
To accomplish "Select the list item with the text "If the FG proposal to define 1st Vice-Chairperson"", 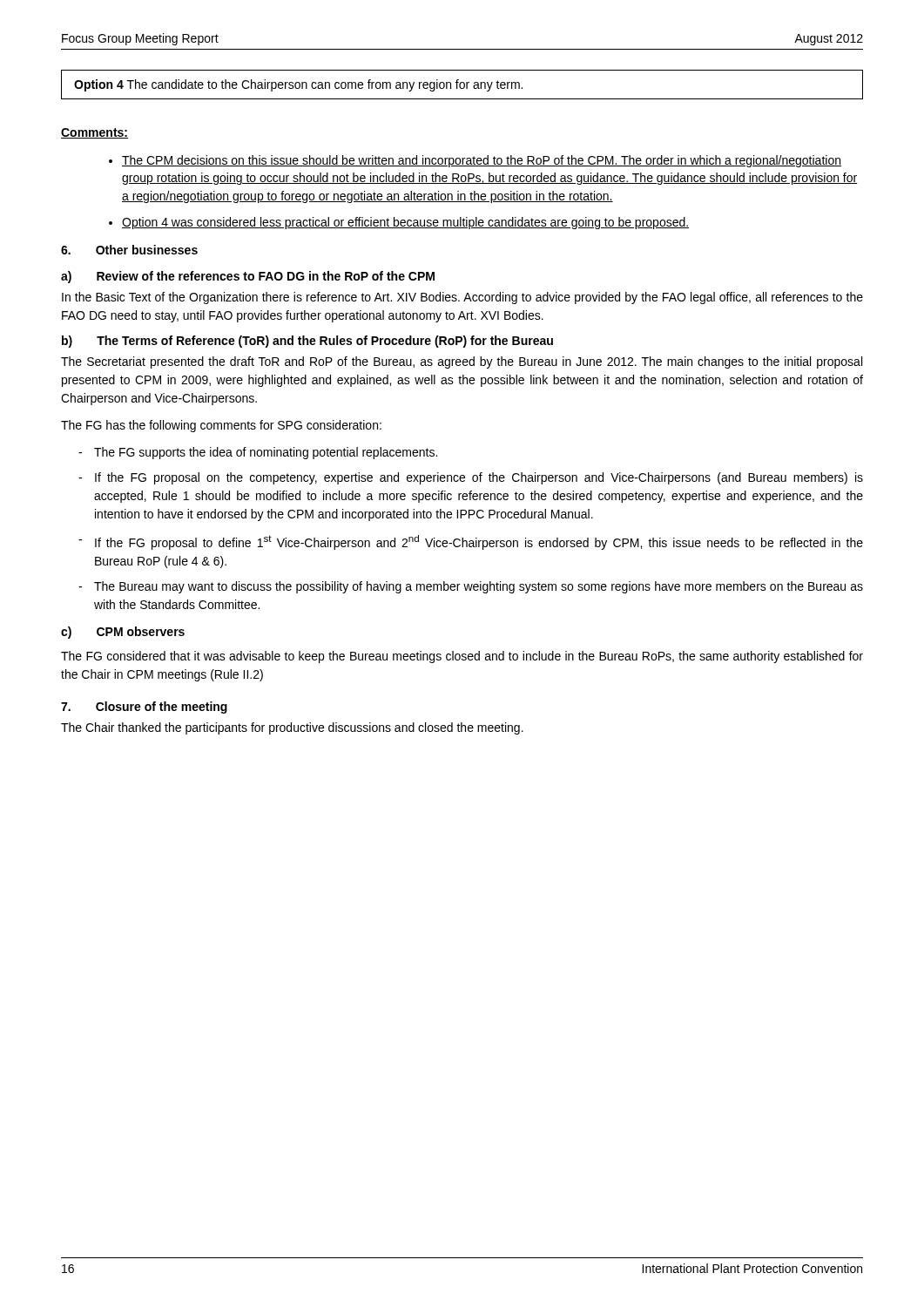I will point(479,550).
